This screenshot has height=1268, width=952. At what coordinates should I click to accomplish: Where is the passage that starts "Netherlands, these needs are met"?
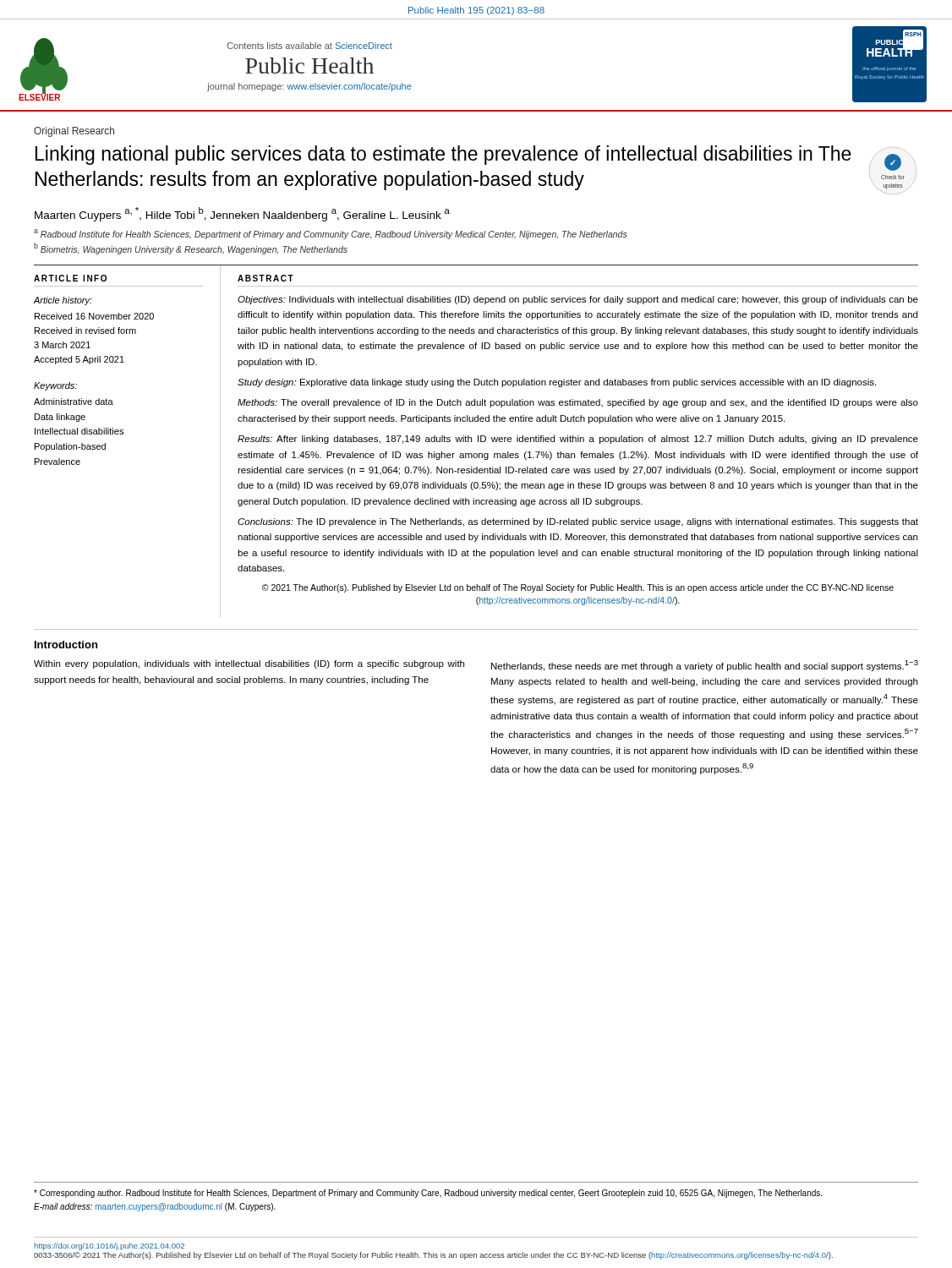point(704,716)
